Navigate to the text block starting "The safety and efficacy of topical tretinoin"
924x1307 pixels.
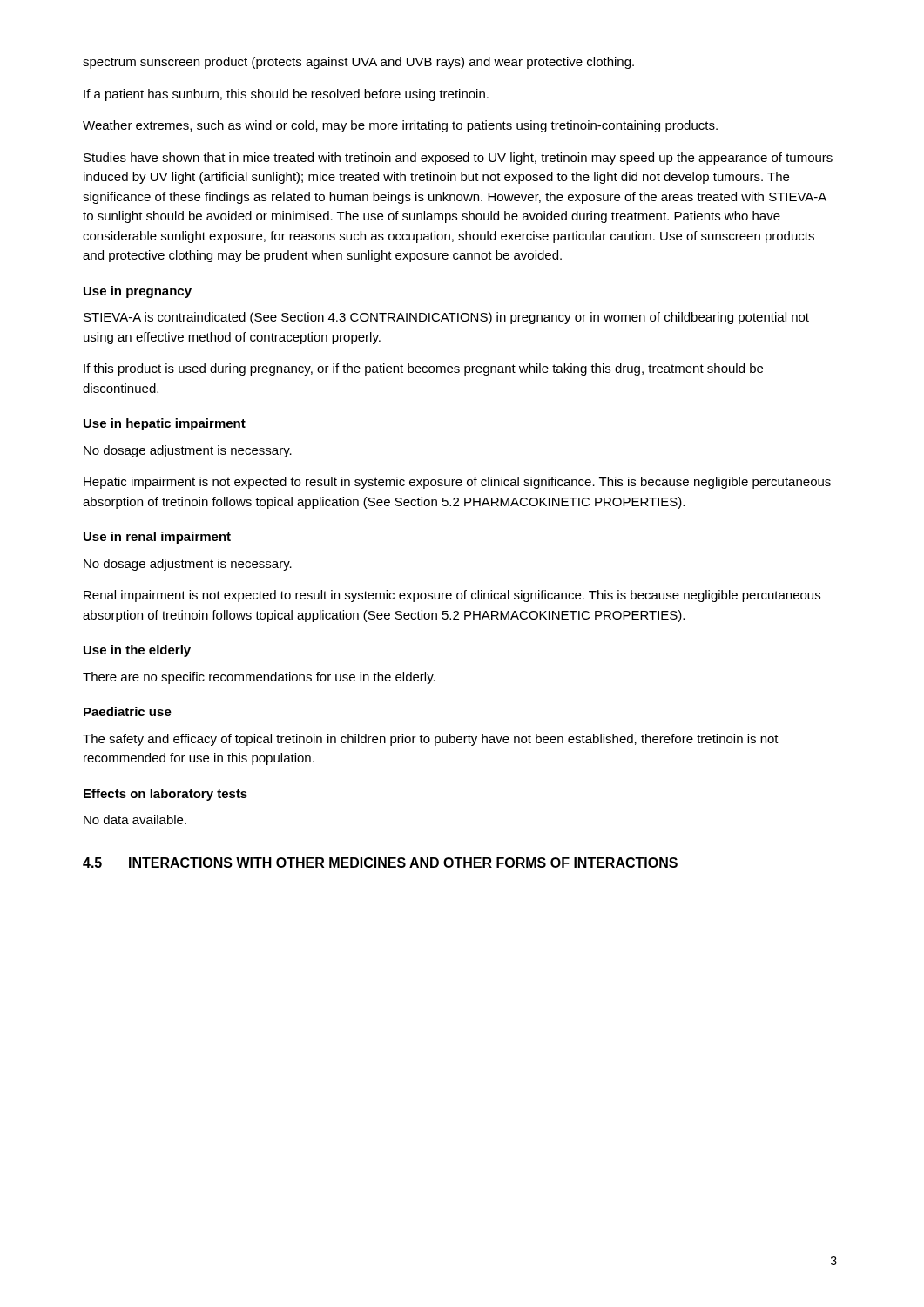[430, 748]
